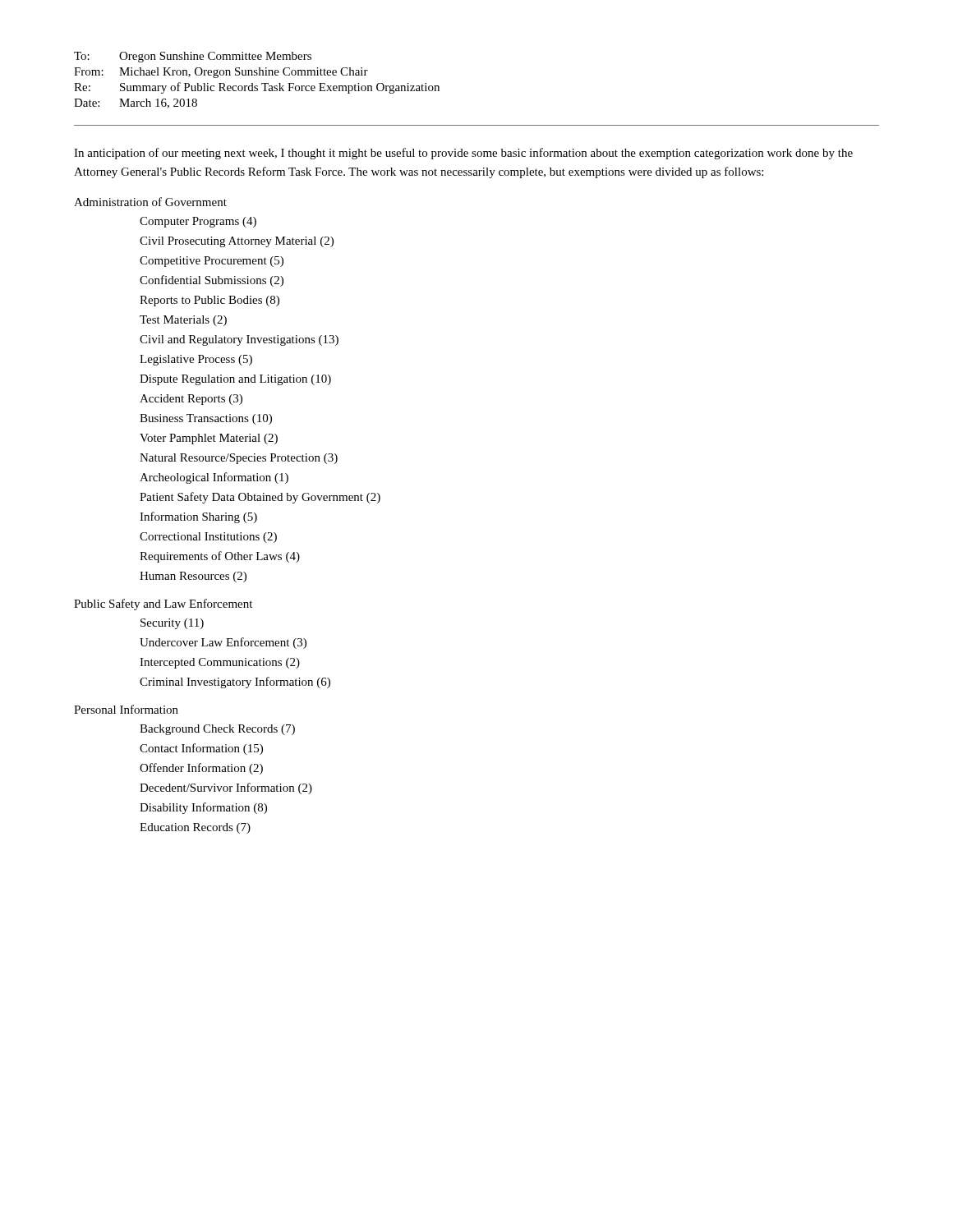The image size is (953, 1232).
Task: Click on the list item that reads "Dispute Regulation and Litigation (10)"
Action: (x=236, y=379)
